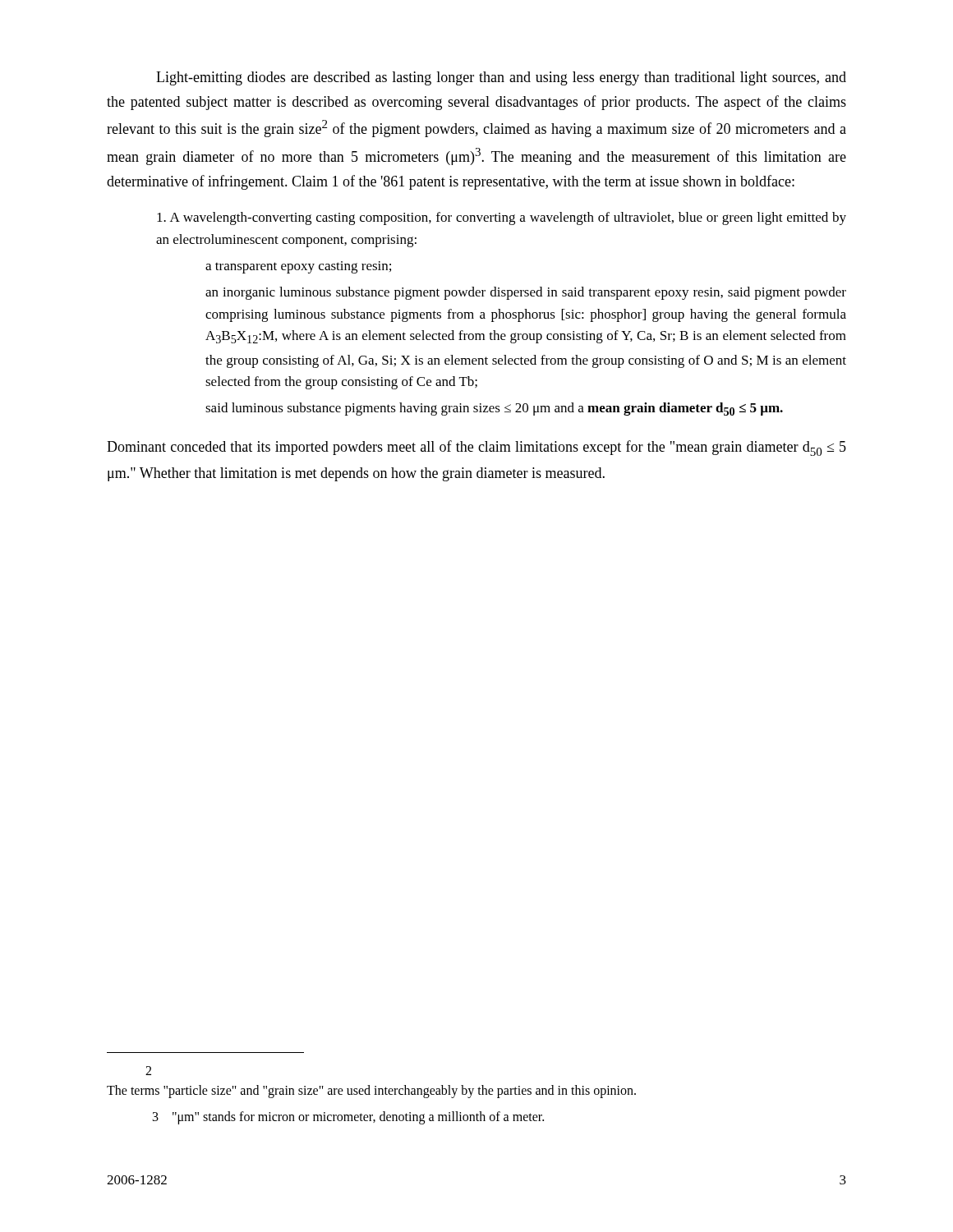
Task: Locate the text block containing "Dominant conceded that its imported"
Action: pos(476,460)
